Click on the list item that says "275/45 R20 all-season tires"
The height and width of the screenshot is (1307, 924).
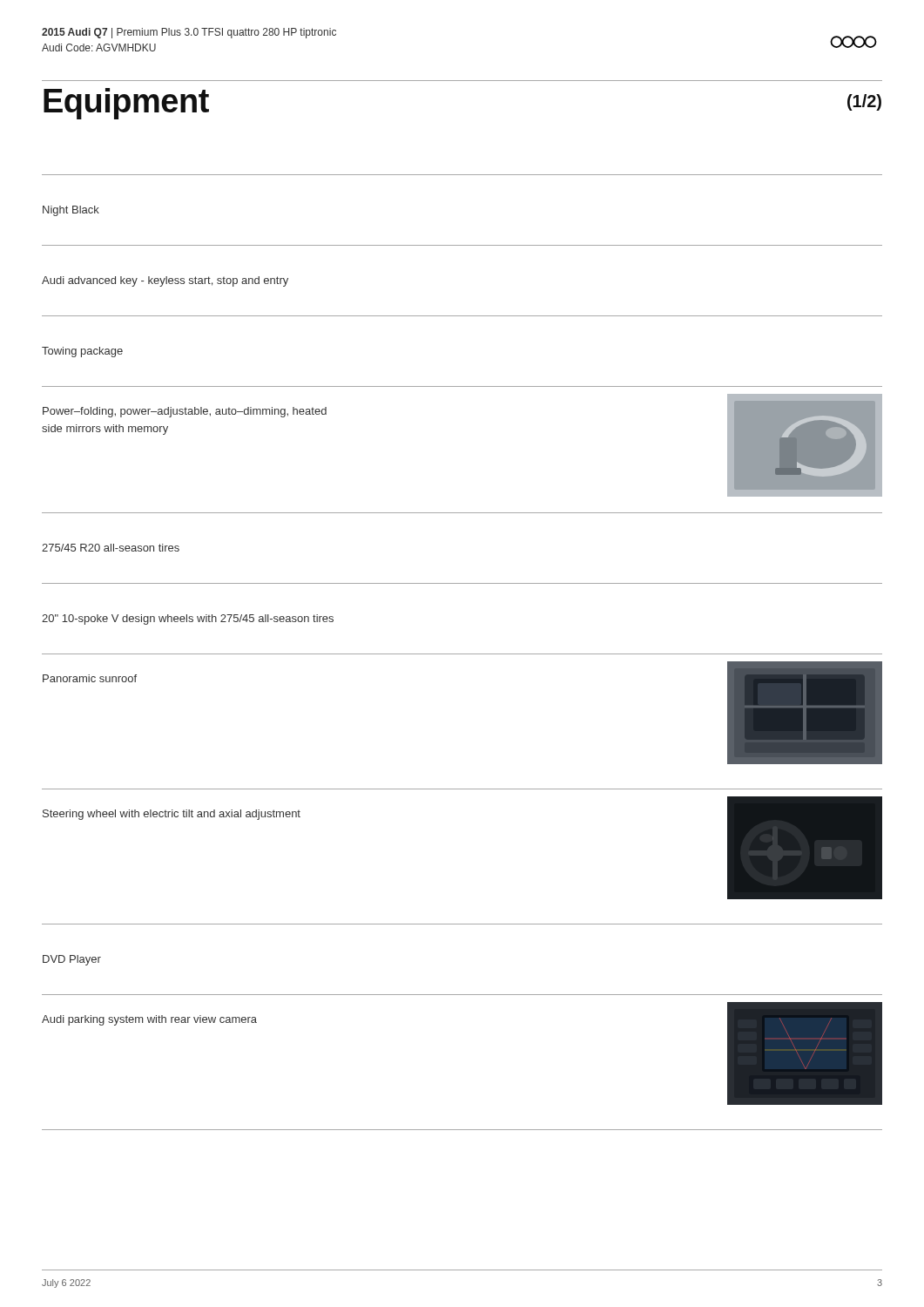(111, 548)
